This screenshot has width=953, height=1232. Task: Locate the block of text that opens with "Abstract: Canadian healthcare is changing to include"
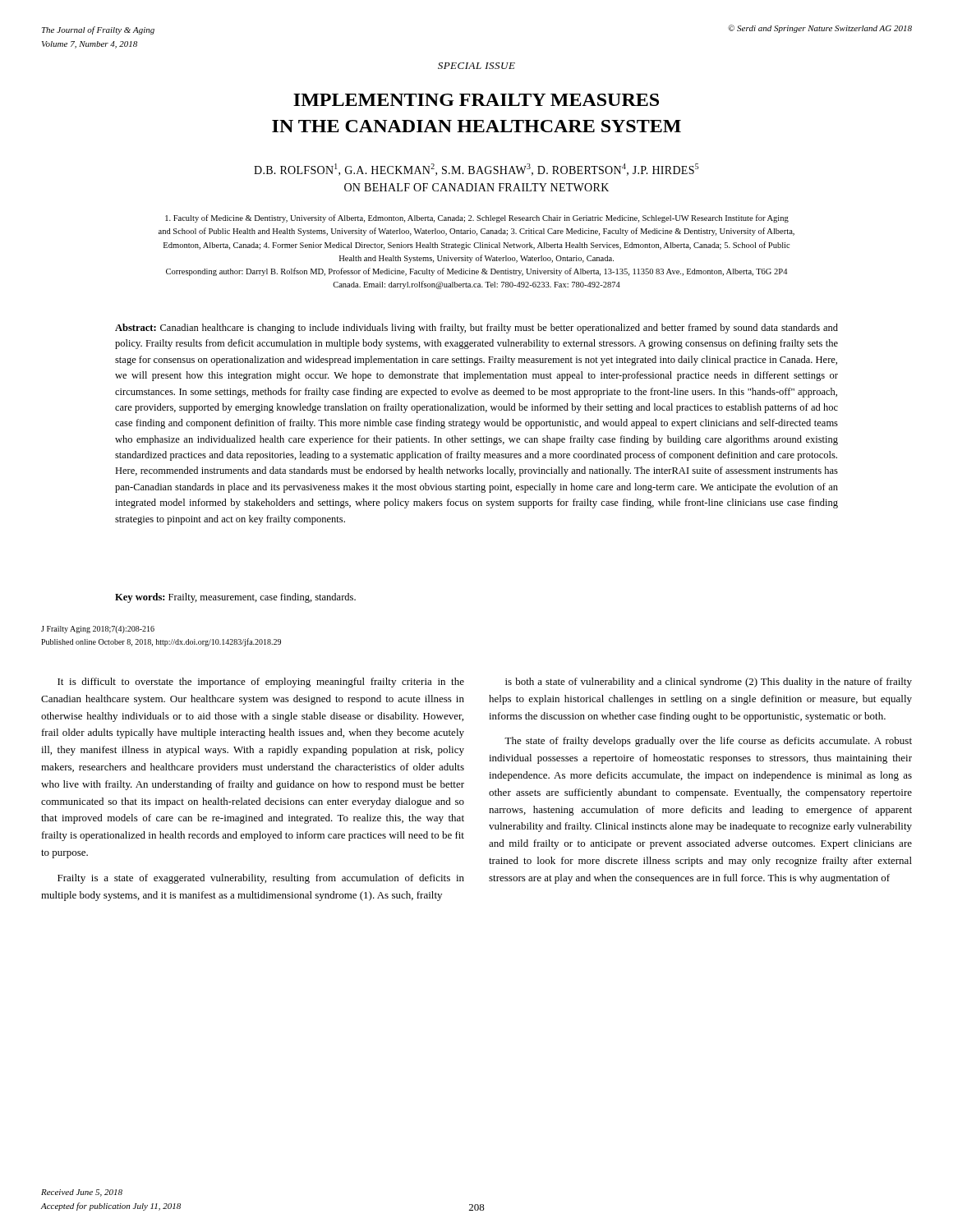point(476,423)
